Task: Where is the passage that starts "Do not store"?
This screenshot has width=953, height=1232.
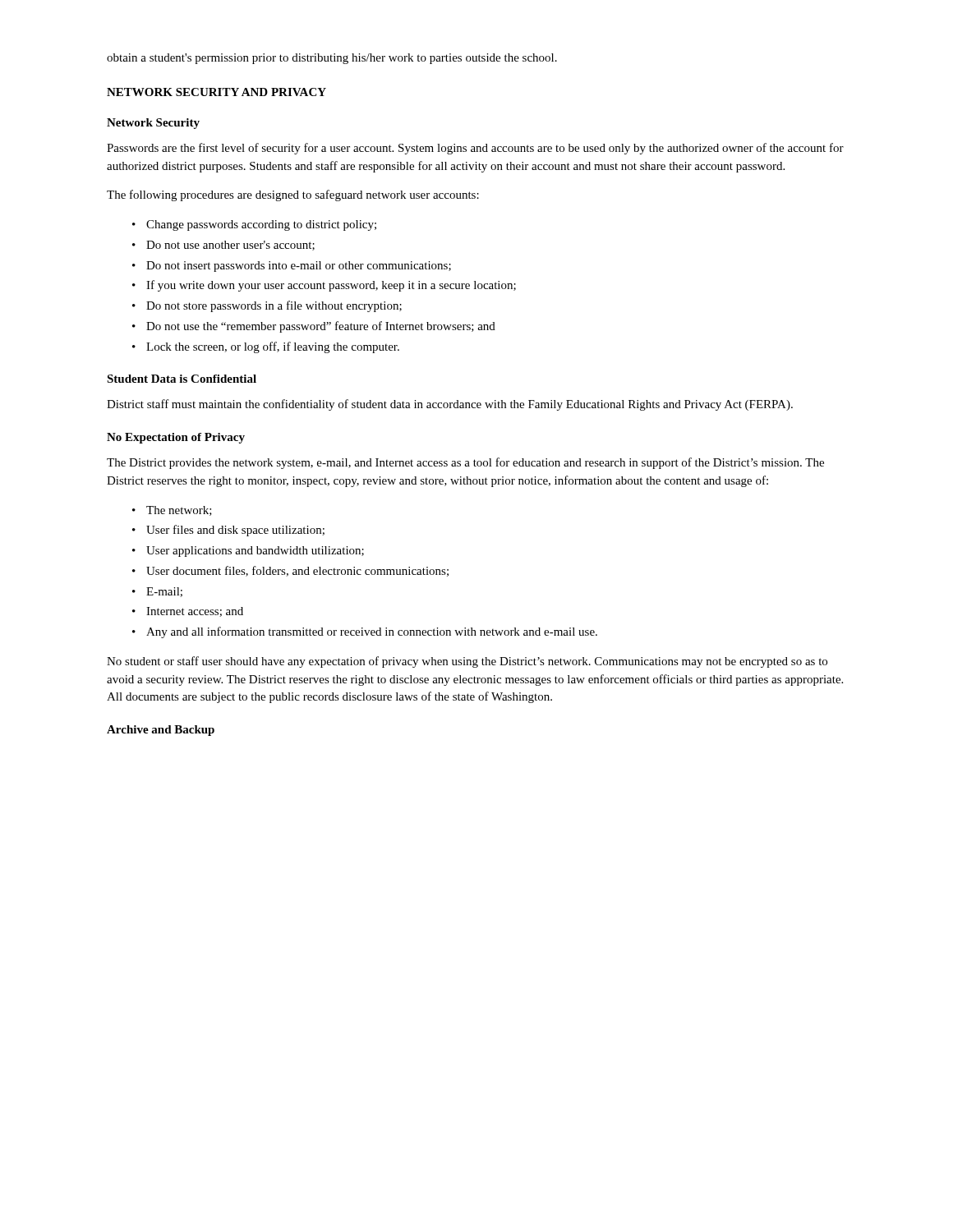Action: point(274,306)
